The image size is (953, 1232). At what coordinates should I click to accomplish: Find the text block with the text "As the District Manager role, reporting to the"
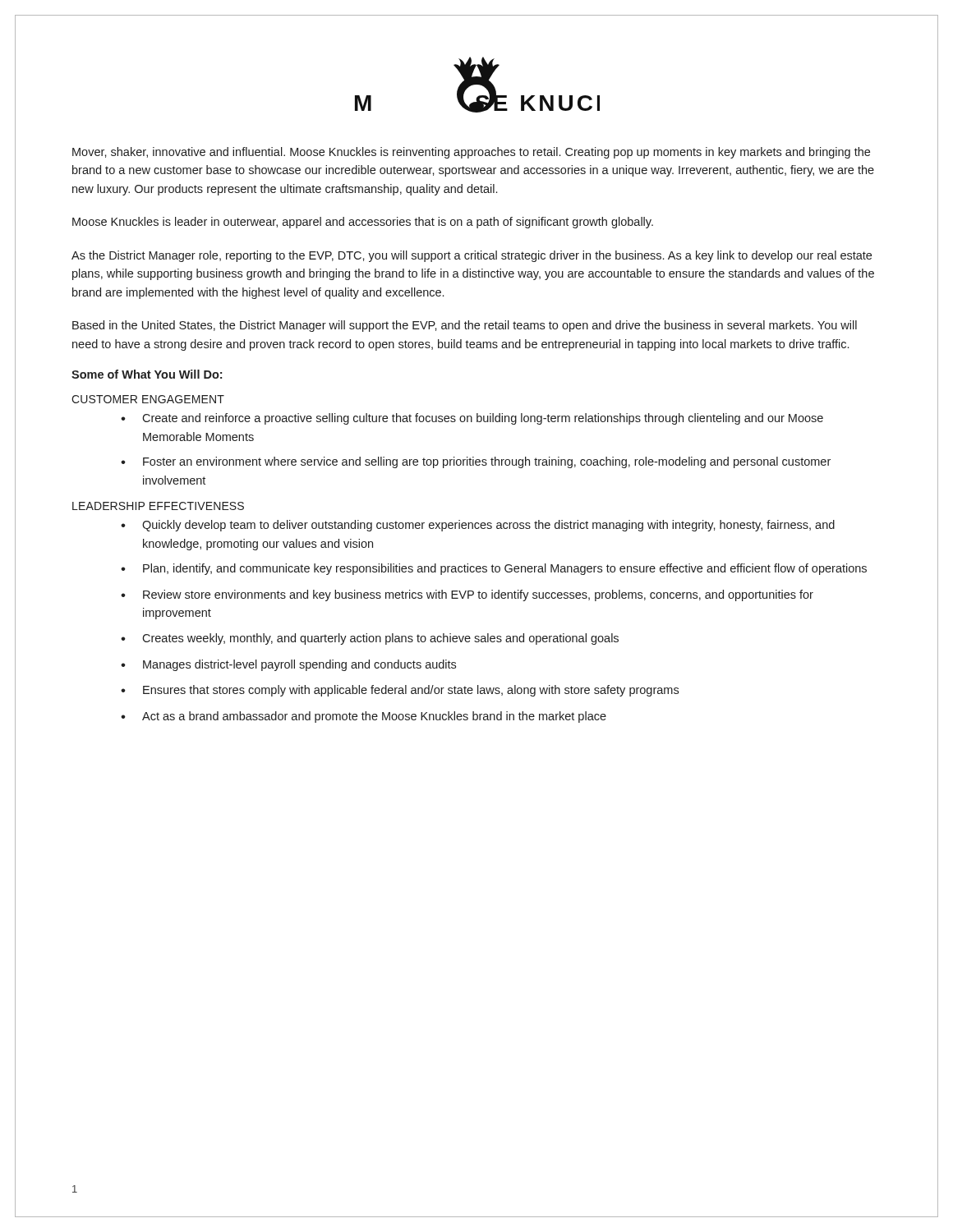point(473,274)
